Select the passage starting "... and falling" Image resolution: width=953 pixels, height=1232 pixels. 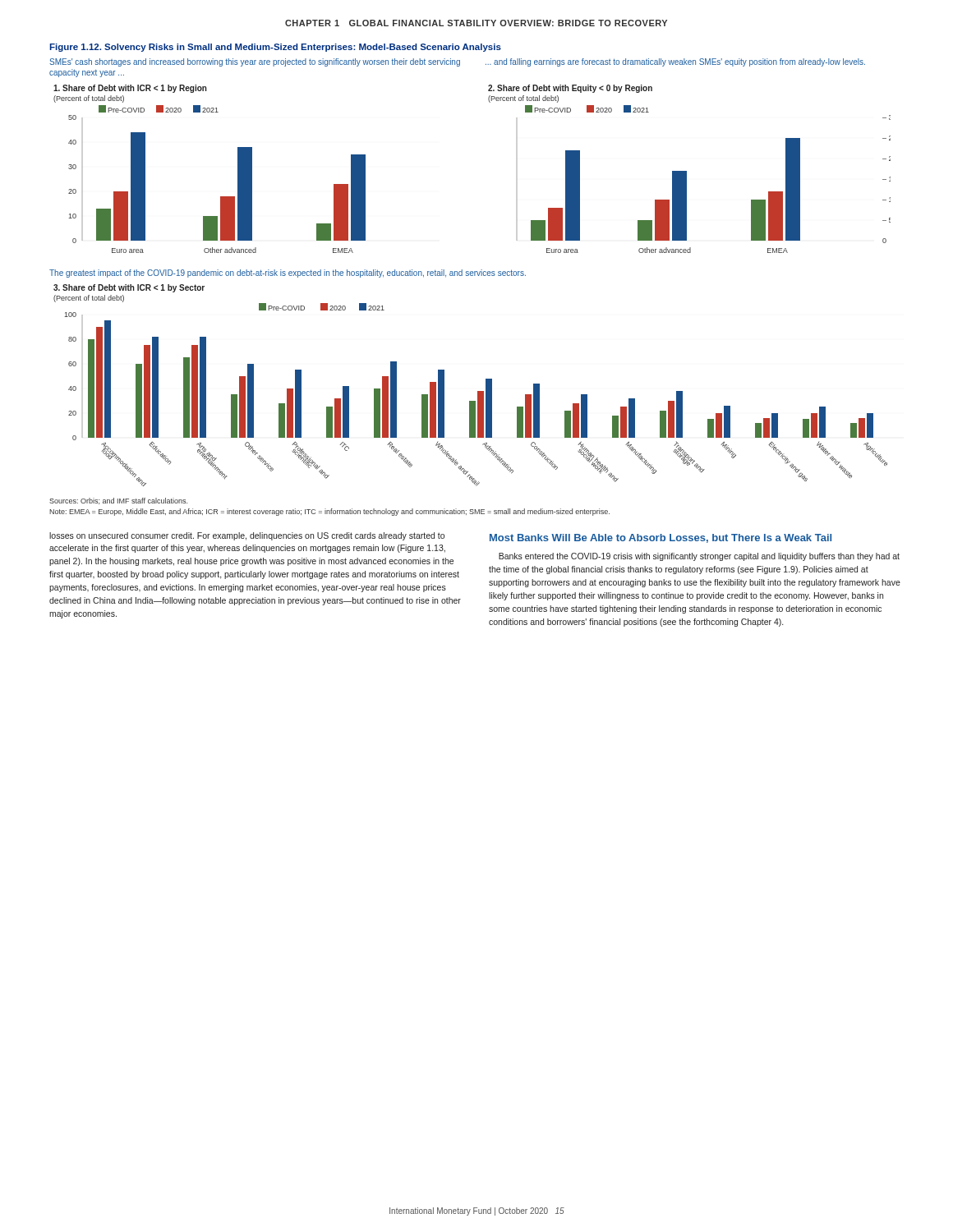(675, 62)
